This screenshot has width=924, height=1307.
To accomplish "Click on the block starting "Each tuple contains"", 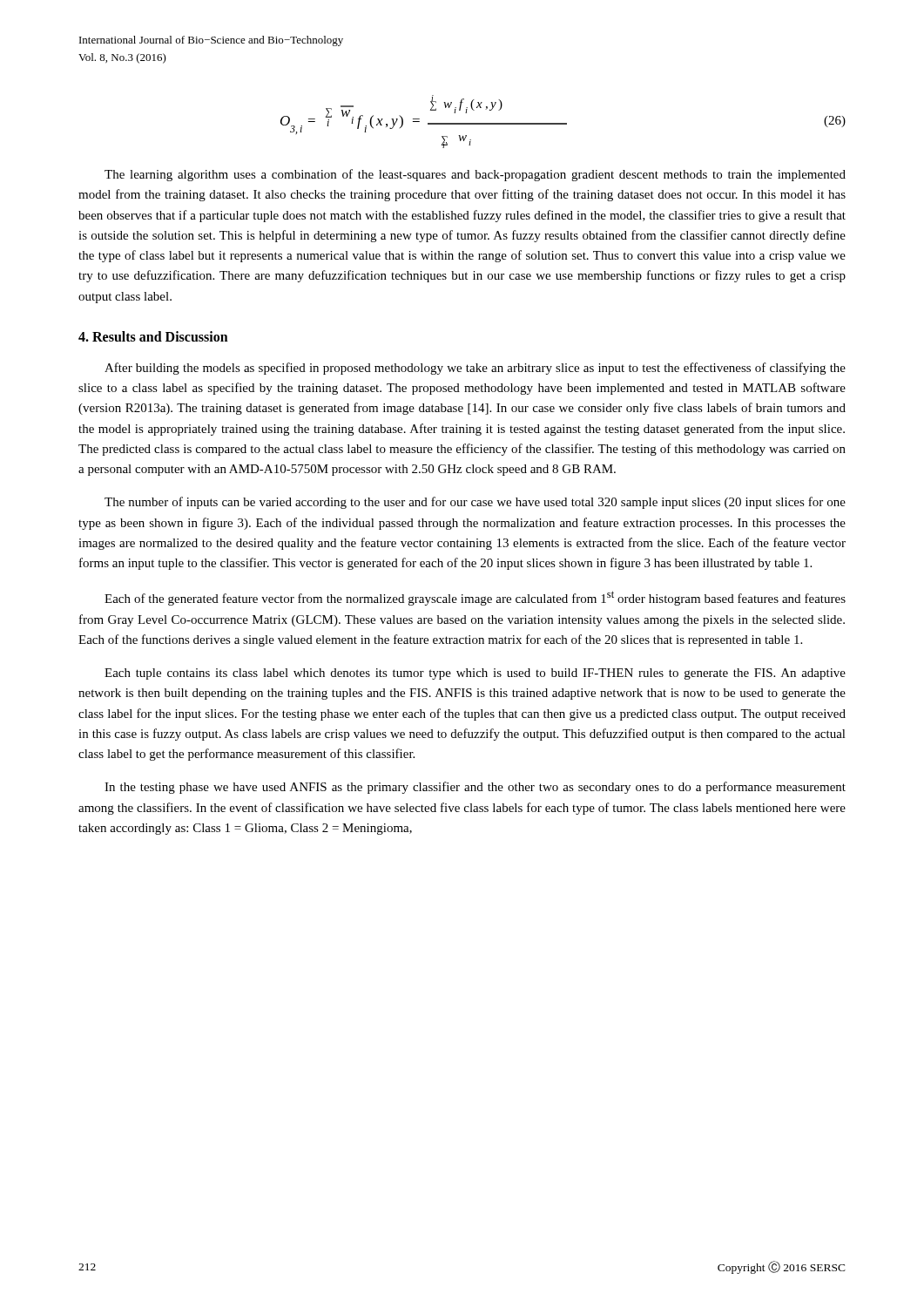I will [x=462, y=713].
